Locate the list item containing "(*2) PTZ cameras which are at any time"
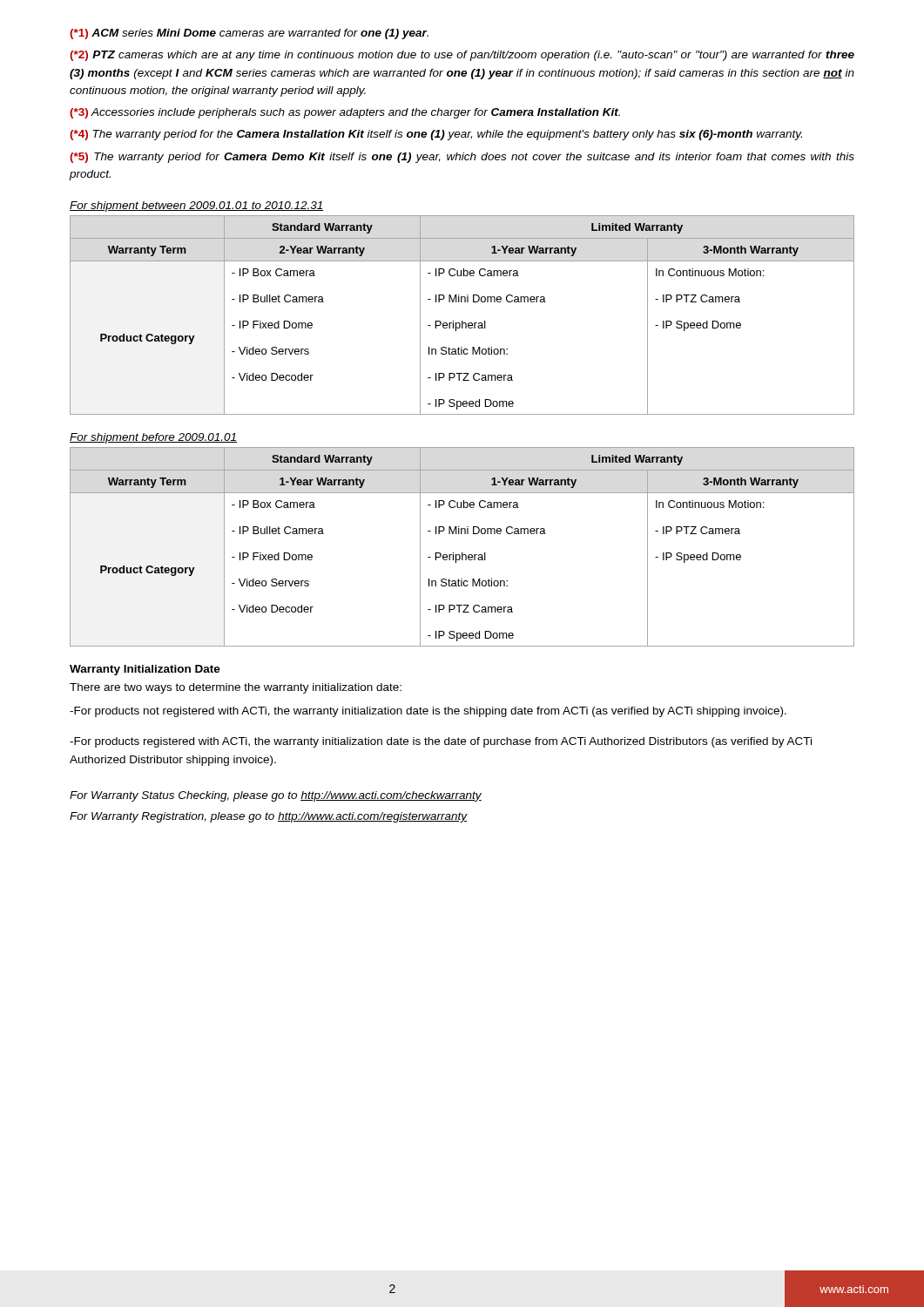The width and height of the screenshot is (924, 1307). tap(462, 72)
